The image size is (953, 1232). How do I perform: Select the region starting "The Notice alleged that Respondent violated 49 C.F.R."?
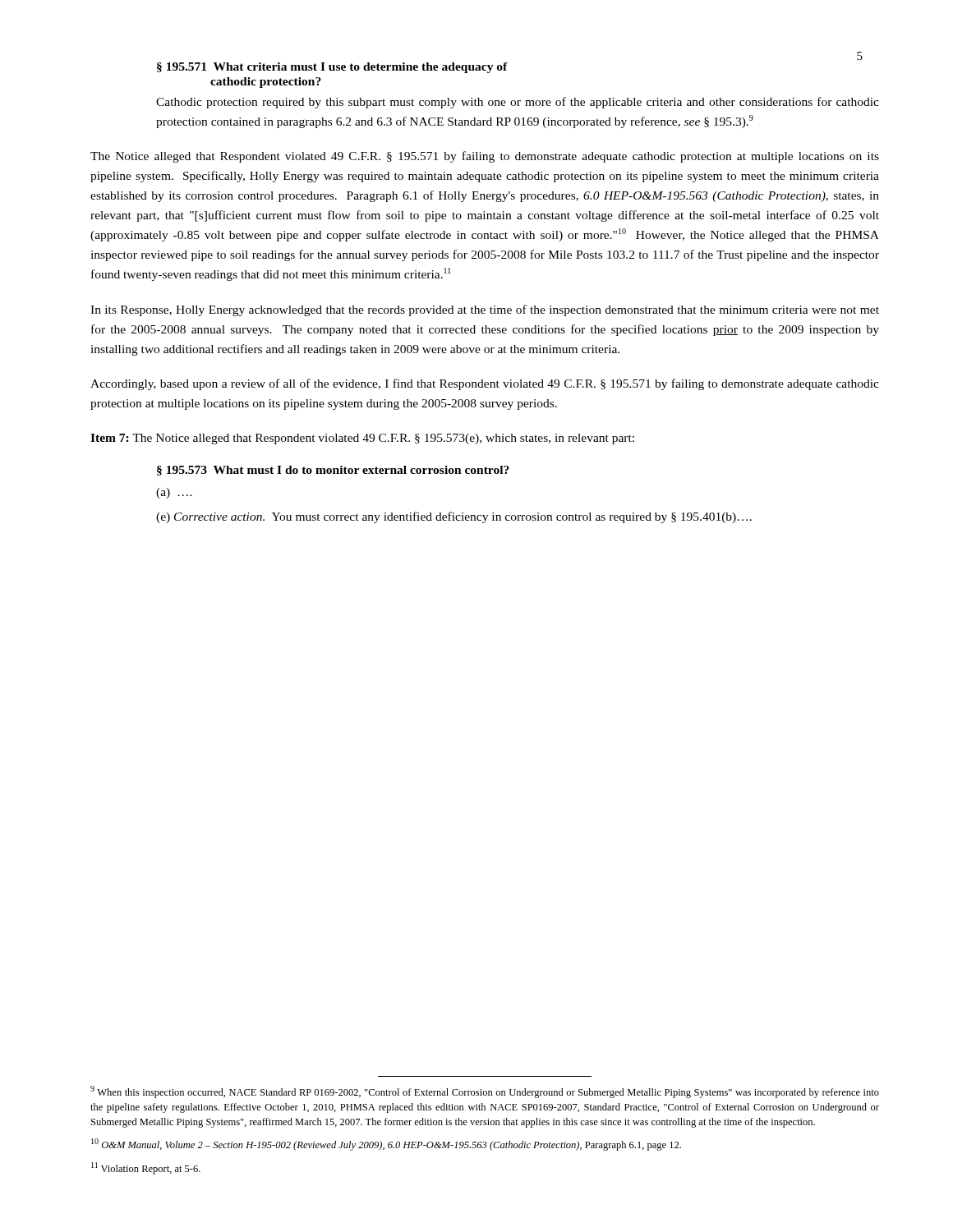(x=485, y=215)
